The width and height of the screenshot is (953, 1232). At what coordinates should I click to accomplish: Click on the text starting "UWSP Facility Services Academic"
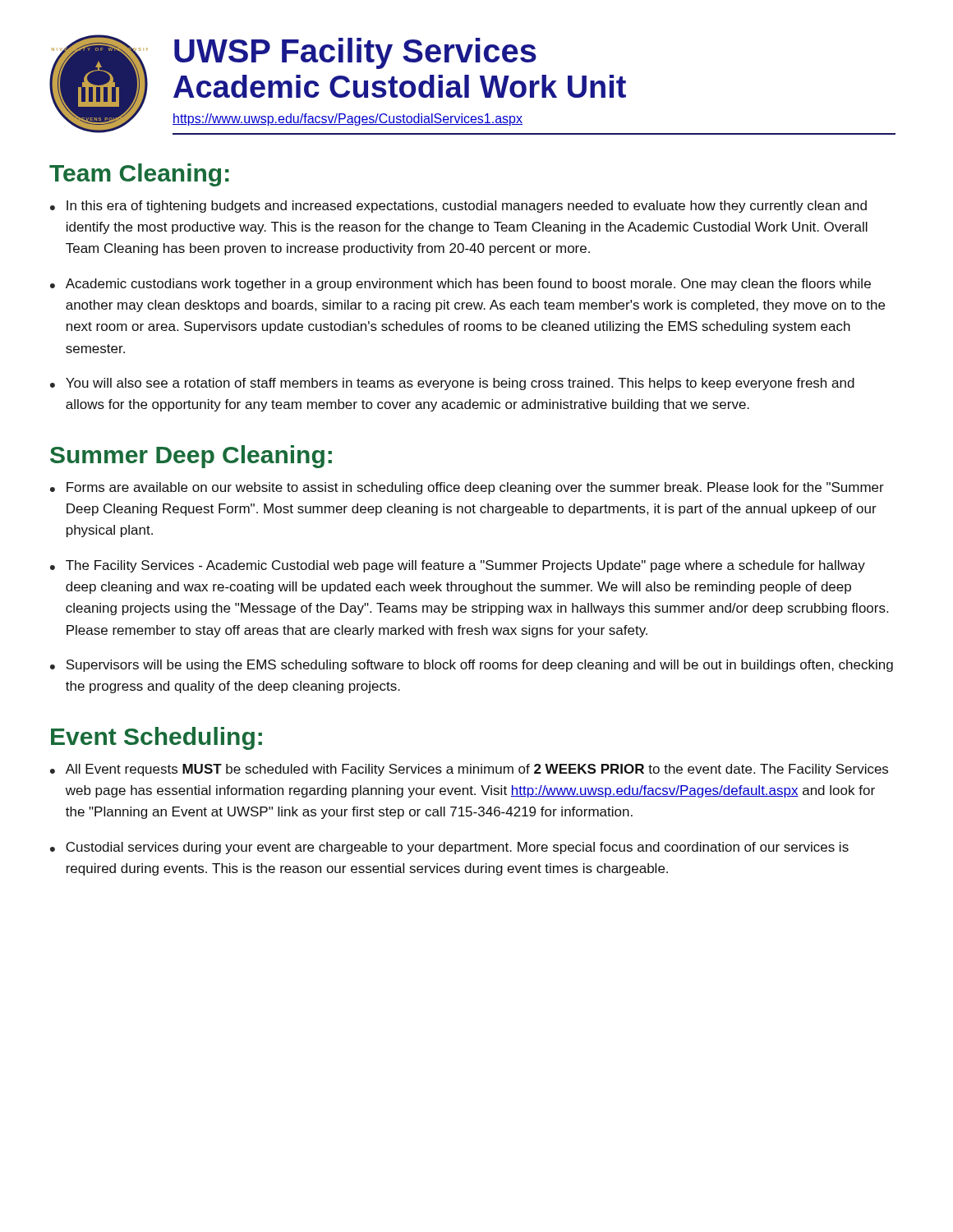point(534,70)
